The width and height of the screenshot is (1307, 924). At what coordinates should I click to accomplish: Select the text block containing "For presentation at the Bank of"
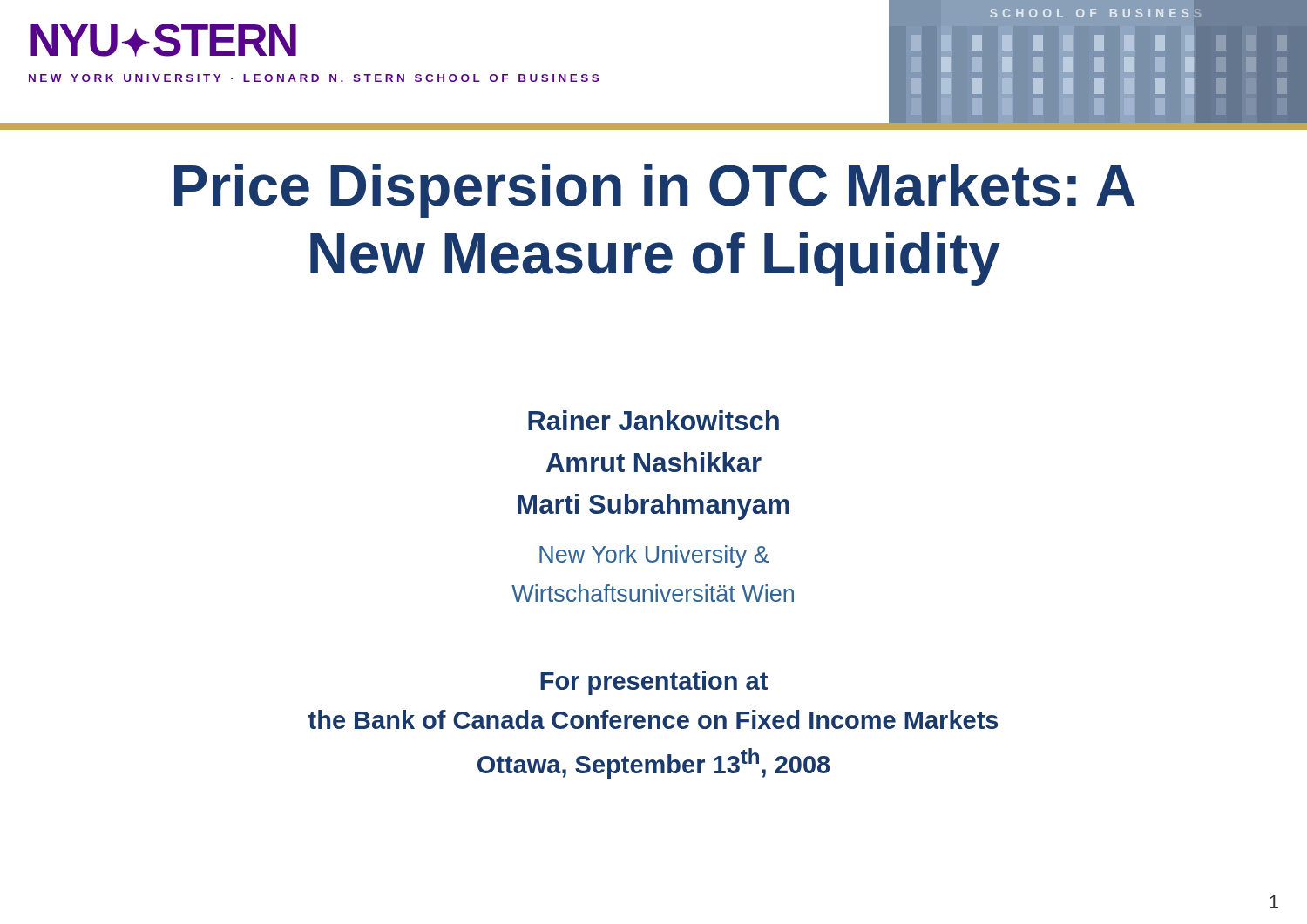654,723
